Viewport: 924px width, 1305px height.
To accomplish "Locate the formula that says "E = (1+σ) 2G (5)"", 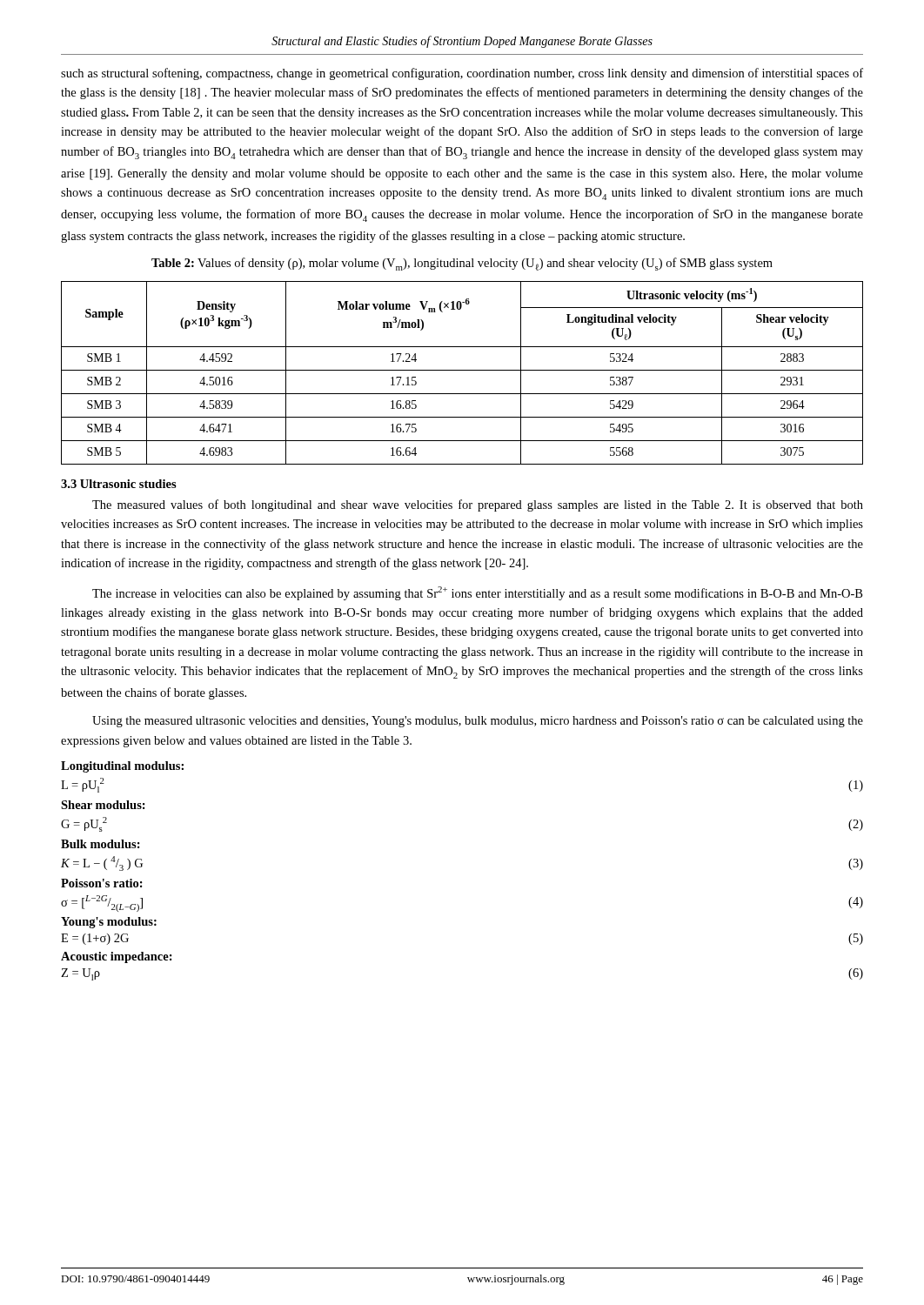I will (96, 939).
